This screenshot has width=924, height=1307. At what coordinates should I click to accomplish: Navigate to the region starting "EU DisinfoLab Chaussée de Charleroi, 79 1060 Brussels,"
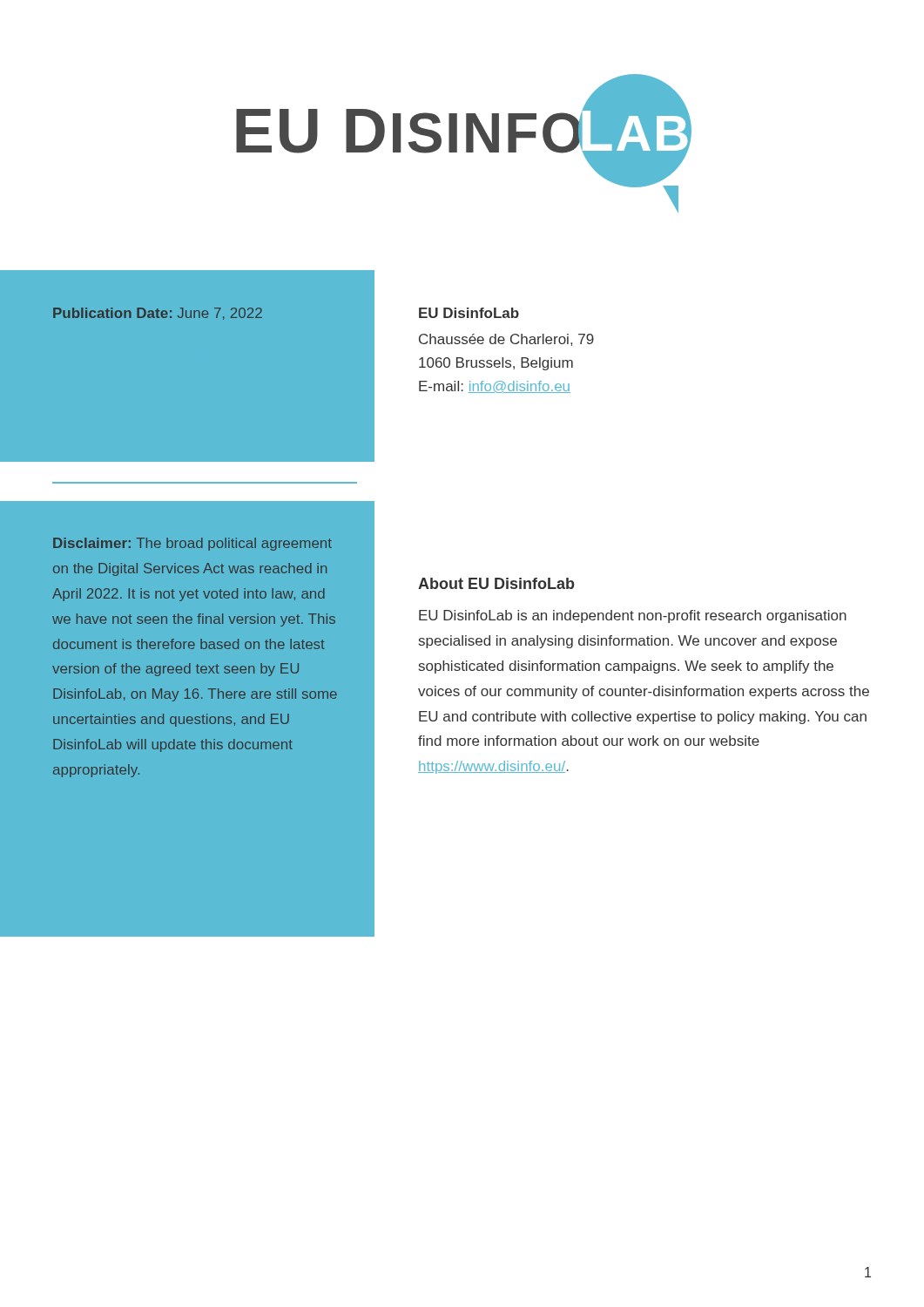point(506,352)
